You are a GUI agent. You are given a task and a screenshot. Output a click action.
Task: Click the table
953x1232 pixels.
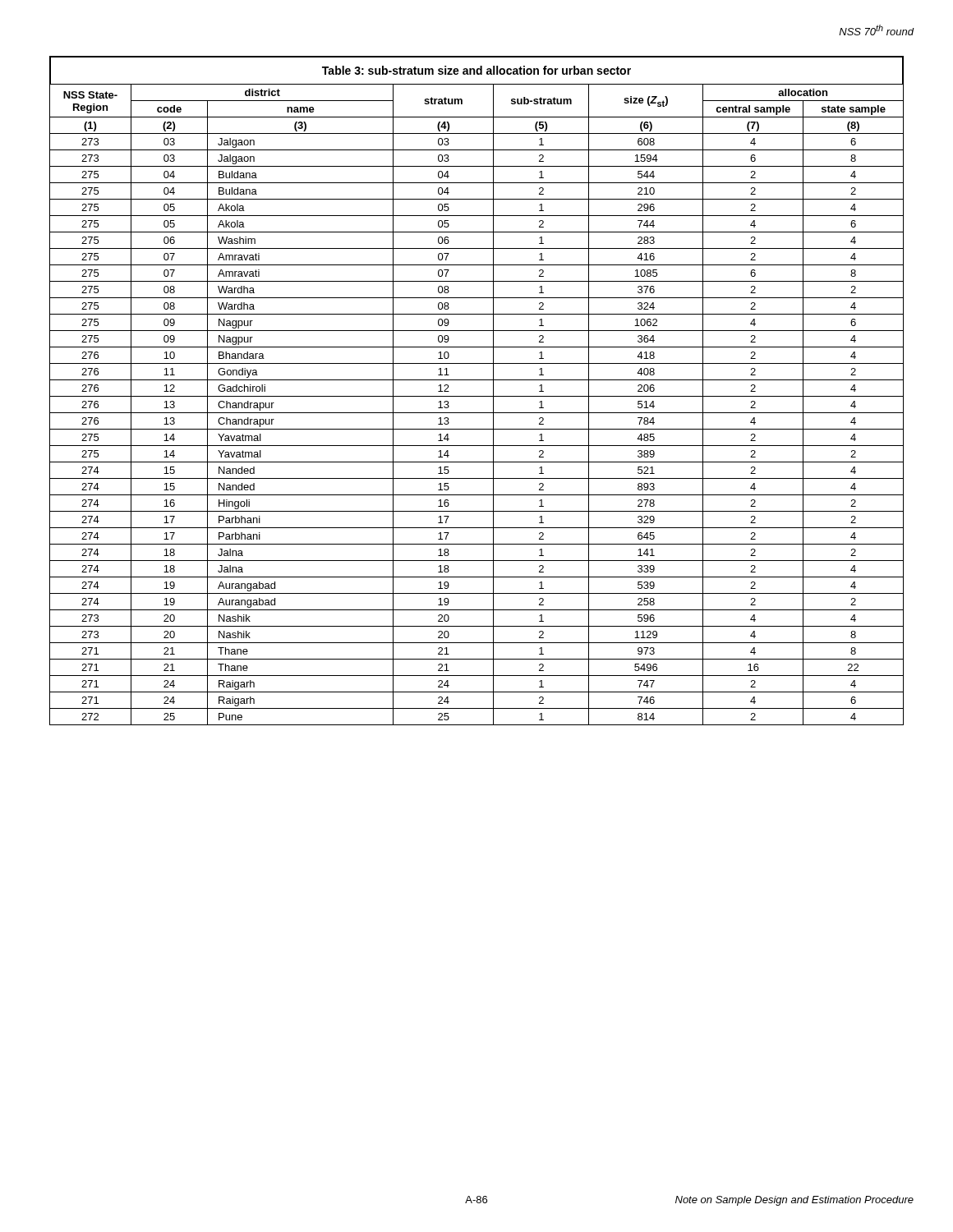pos(476,391)
